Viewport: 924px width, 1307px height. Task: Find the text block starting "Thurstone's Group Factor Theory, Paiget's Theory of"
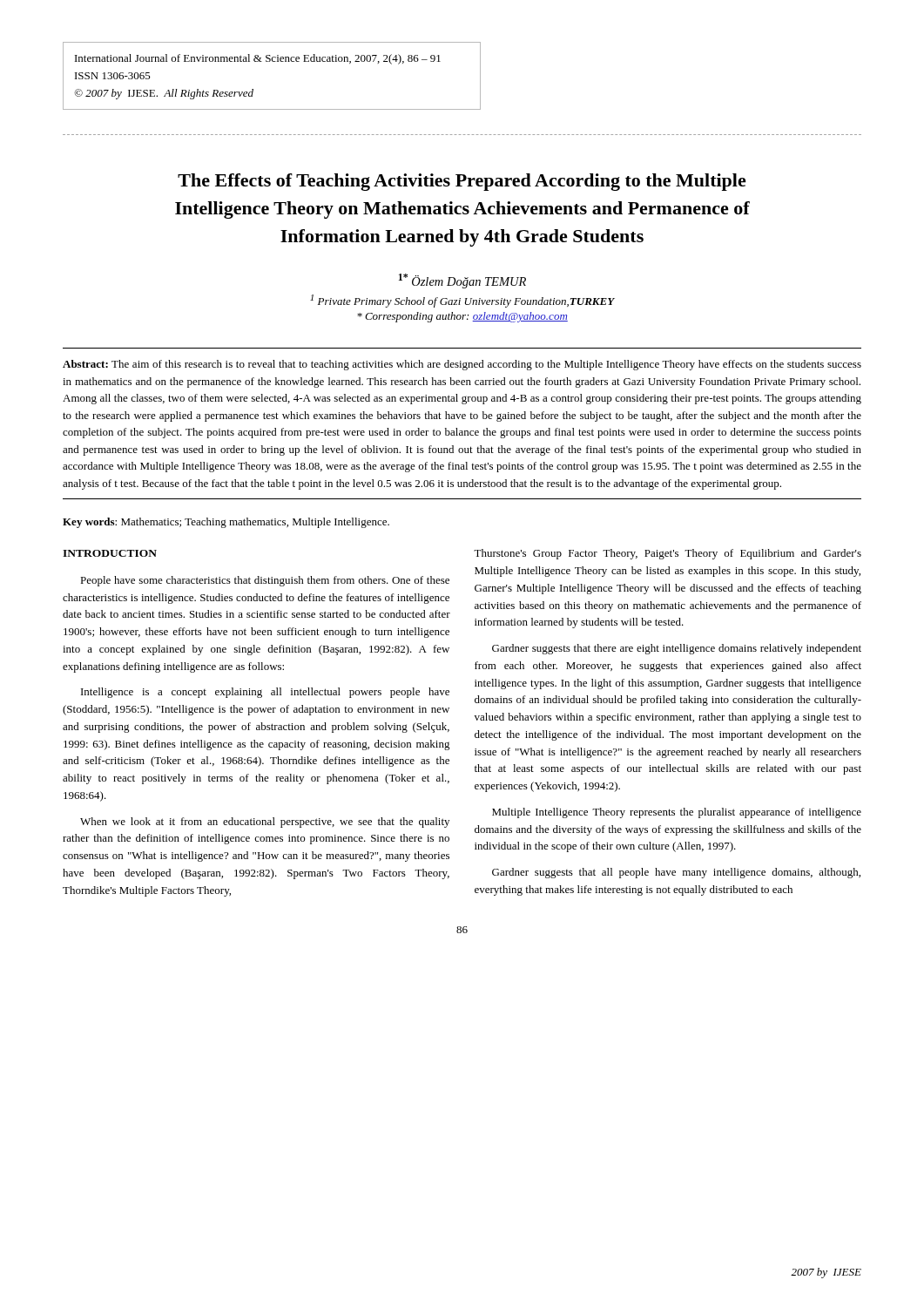pos(668,721)
